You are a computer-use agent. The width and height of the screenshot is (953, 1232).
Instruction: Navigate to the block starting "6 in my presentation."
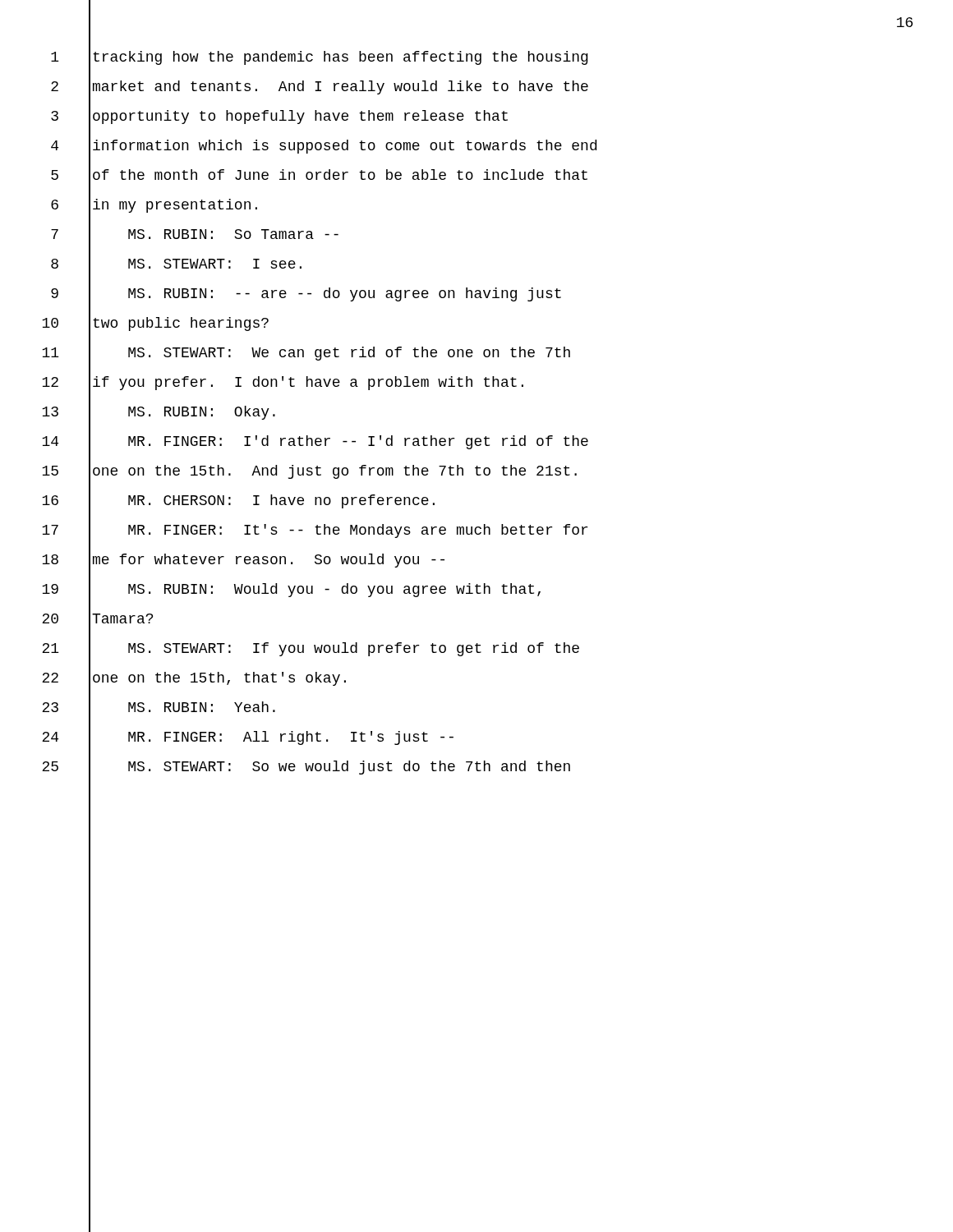click(x=154, y=205)
